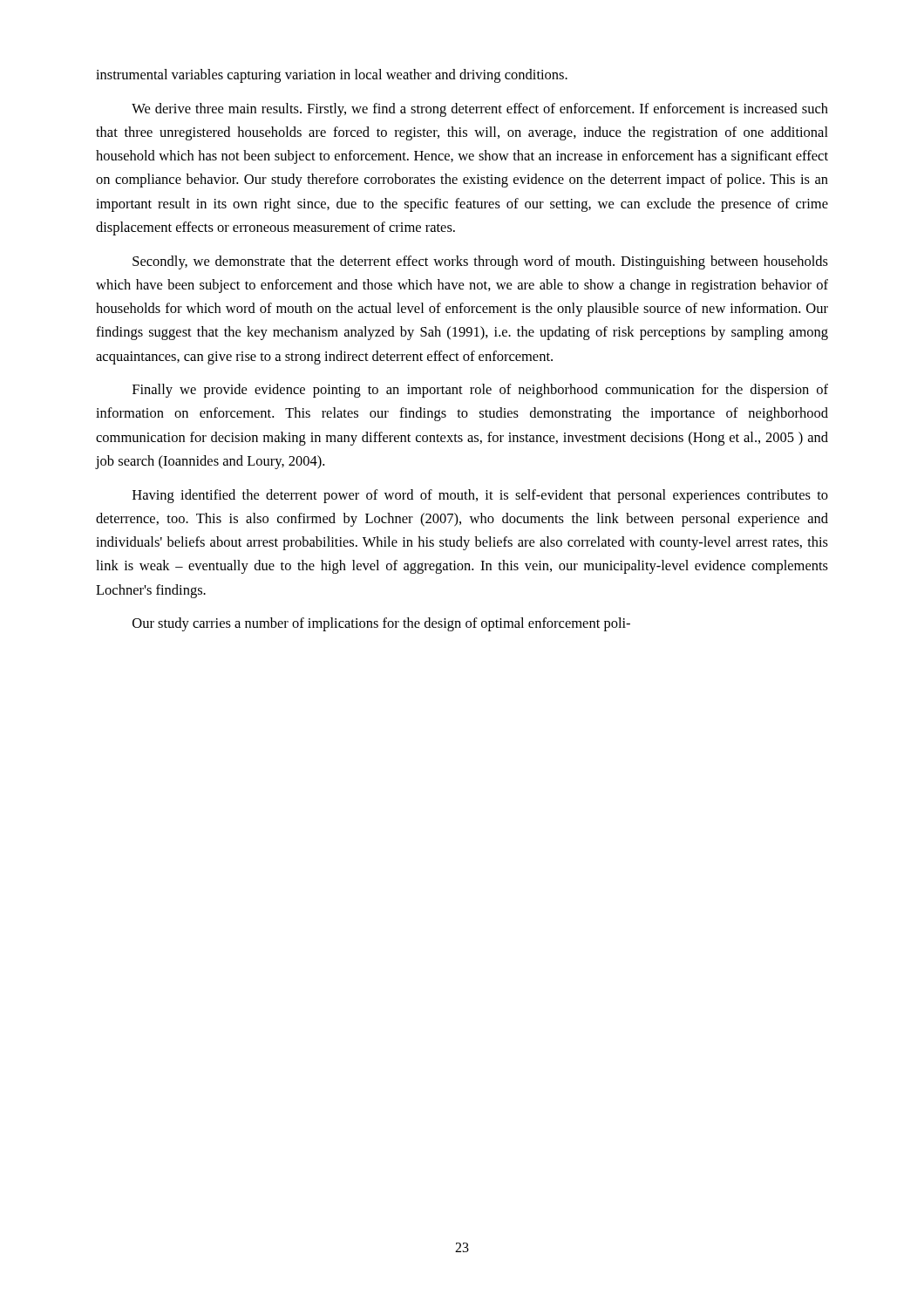Viewport: 924px width, 1308px height.
Task: Find the block on this page that starts "We derive three"
Action: coord(462,168)
